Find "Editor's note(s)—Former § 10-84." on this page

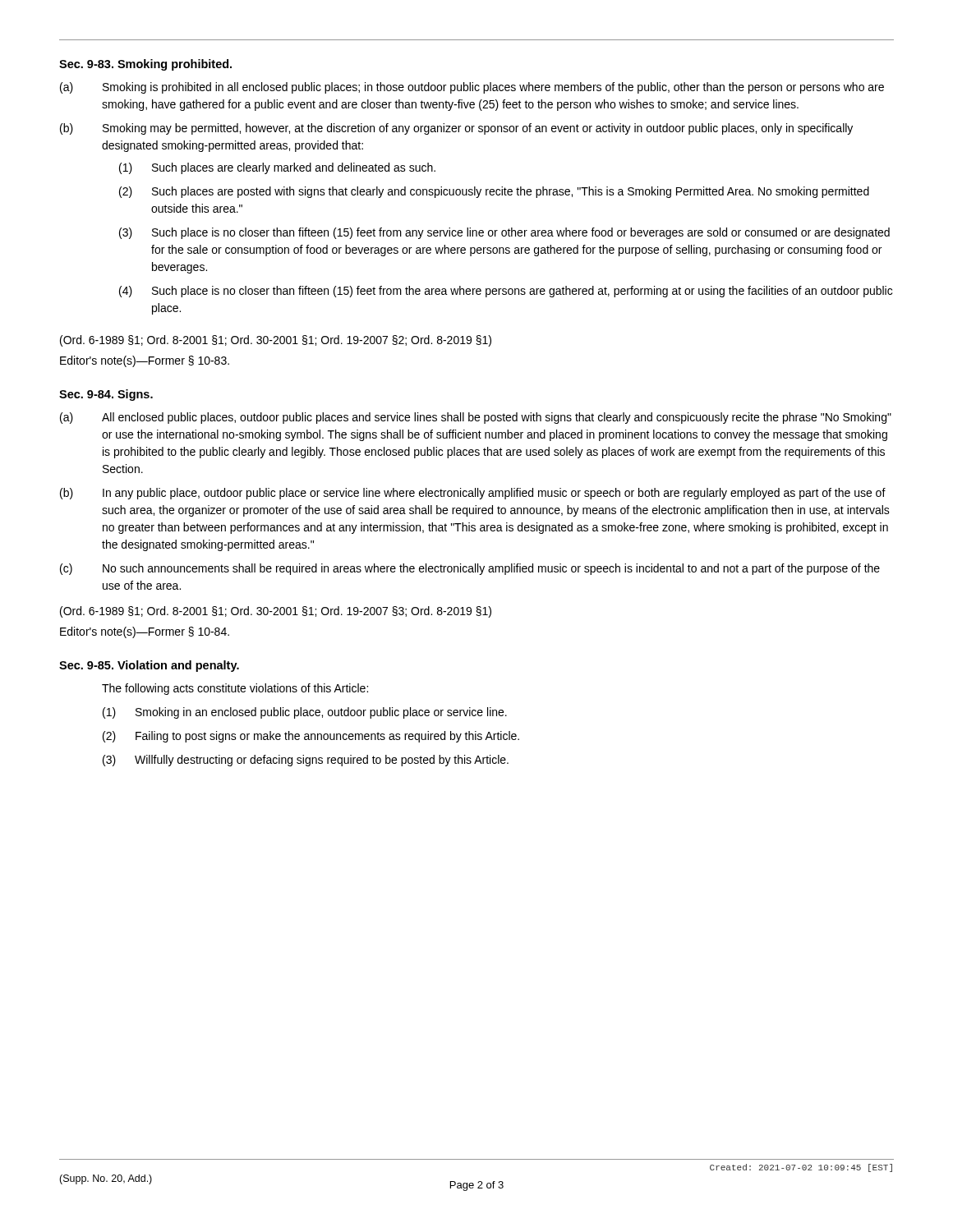coord(145,632)
